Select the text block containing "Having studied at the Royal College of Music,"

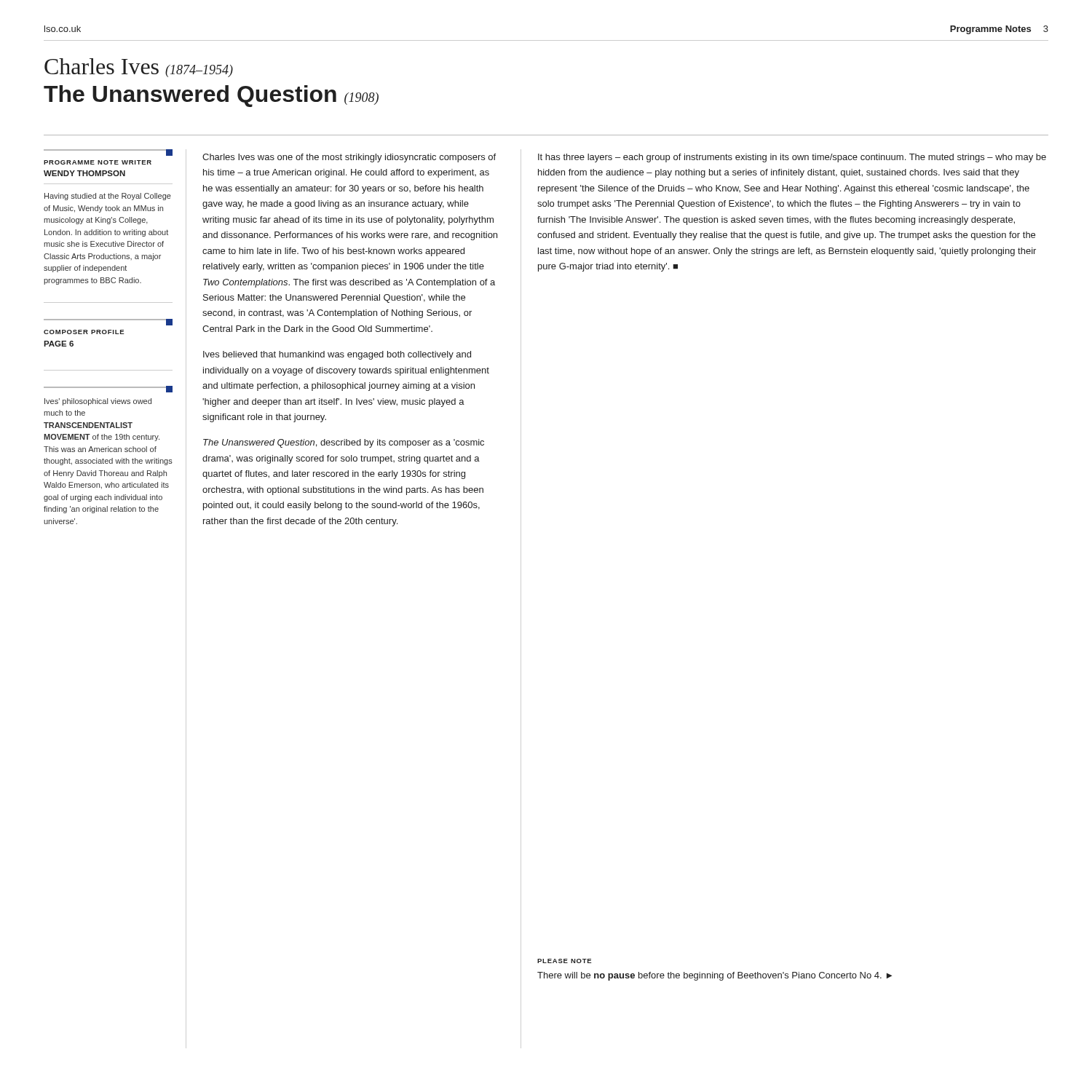pyautogui.click(x=107, y=238)
